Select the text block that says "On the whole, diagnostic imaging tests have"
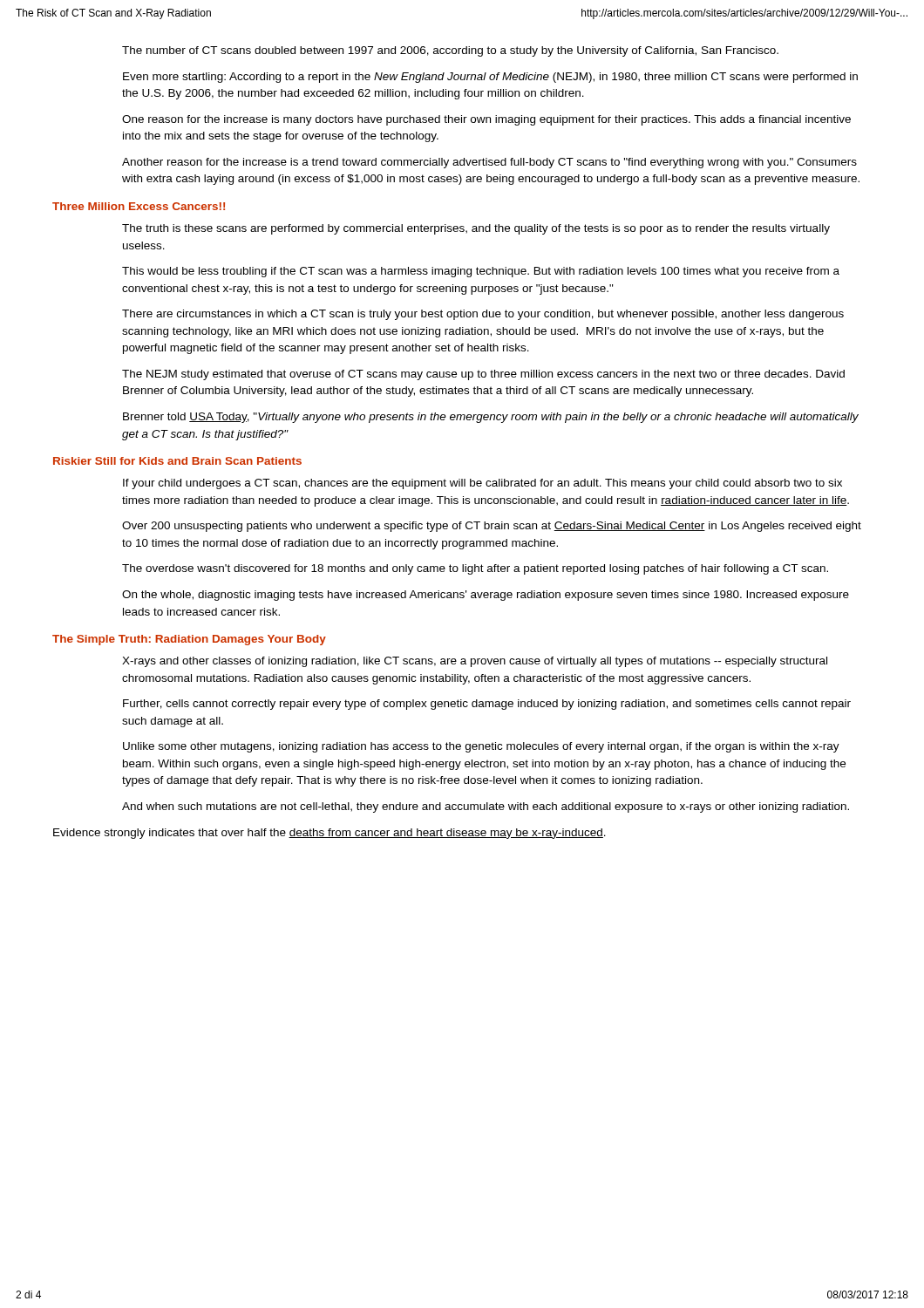924x1308 pixels. pos(486,603)
